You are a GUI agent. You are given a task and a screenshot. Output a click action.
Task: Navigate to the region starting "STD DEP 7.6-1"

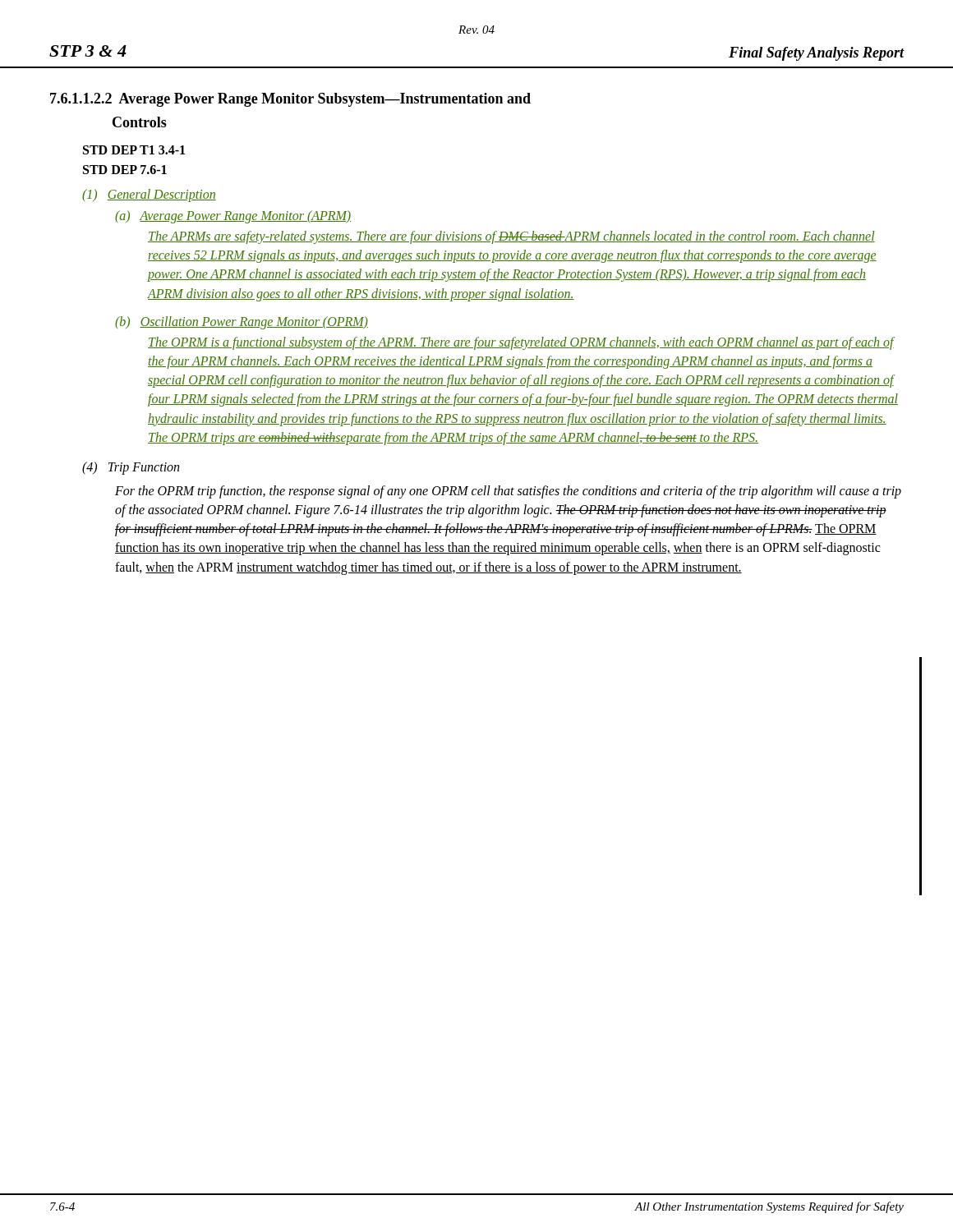point(125,170)
